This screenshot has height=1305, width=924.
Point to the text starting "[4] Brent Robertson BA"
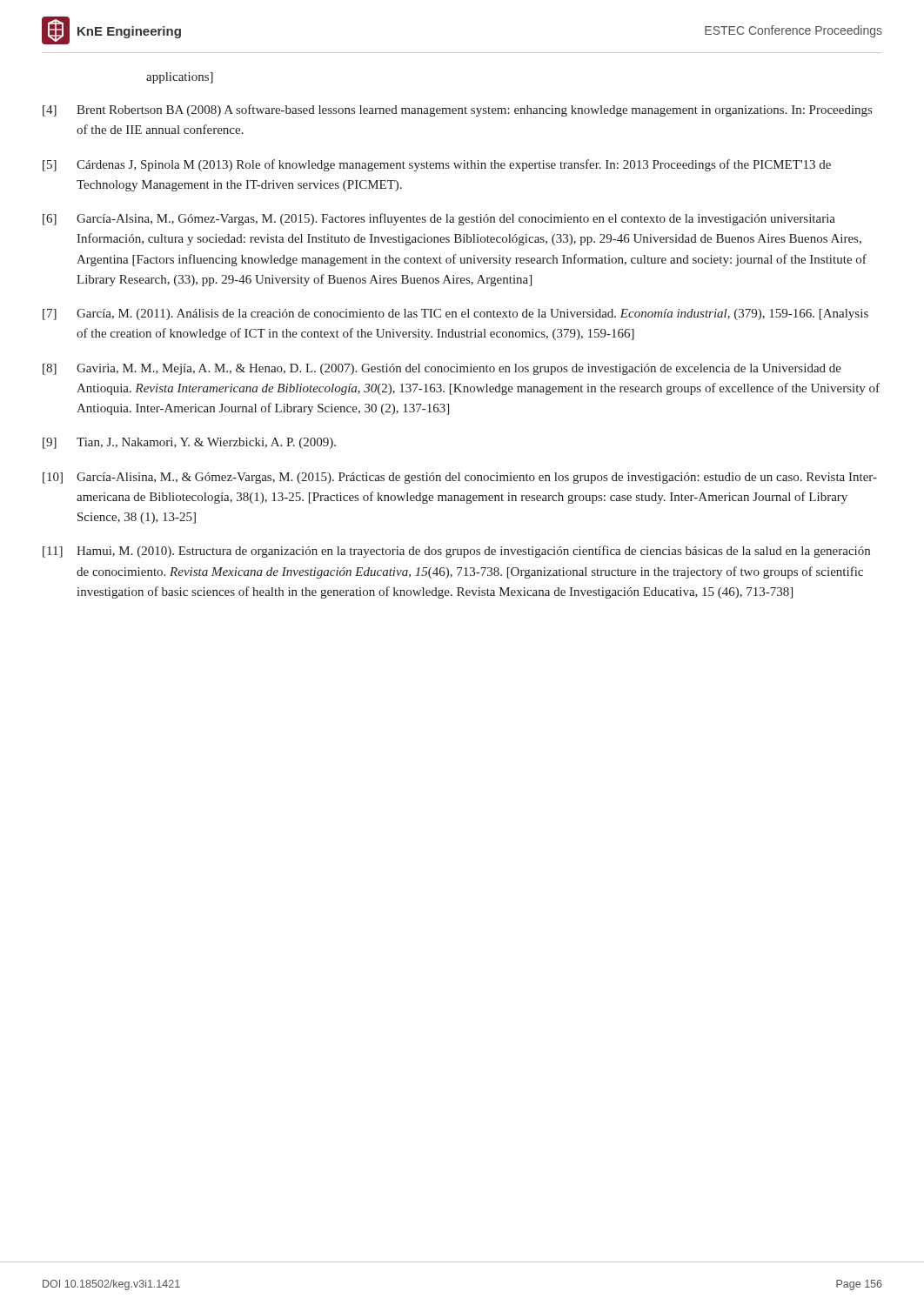tap(462, 120)
